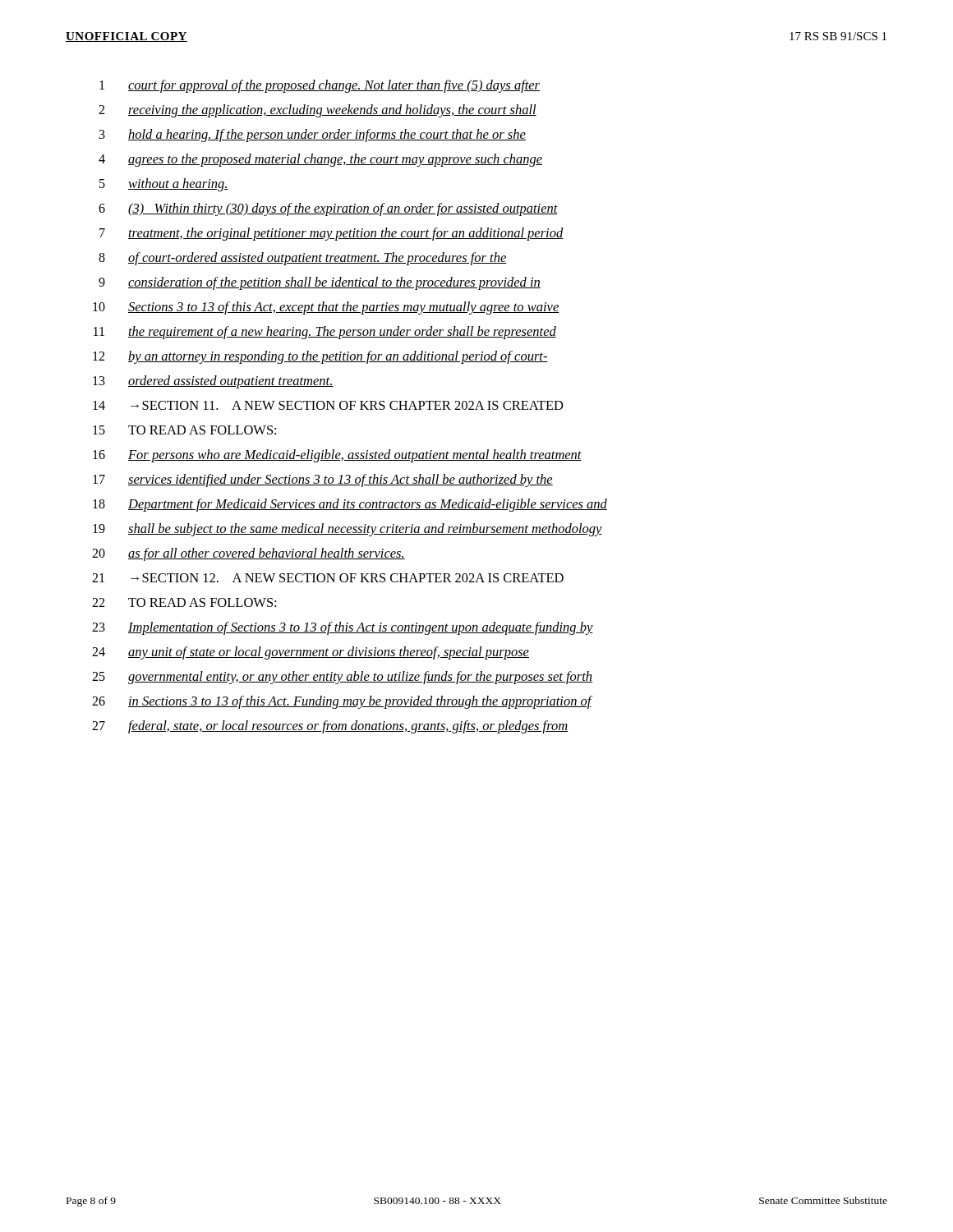Click on the list item with the text "11 the requirement of a new hearing. The"

[476, 332]
